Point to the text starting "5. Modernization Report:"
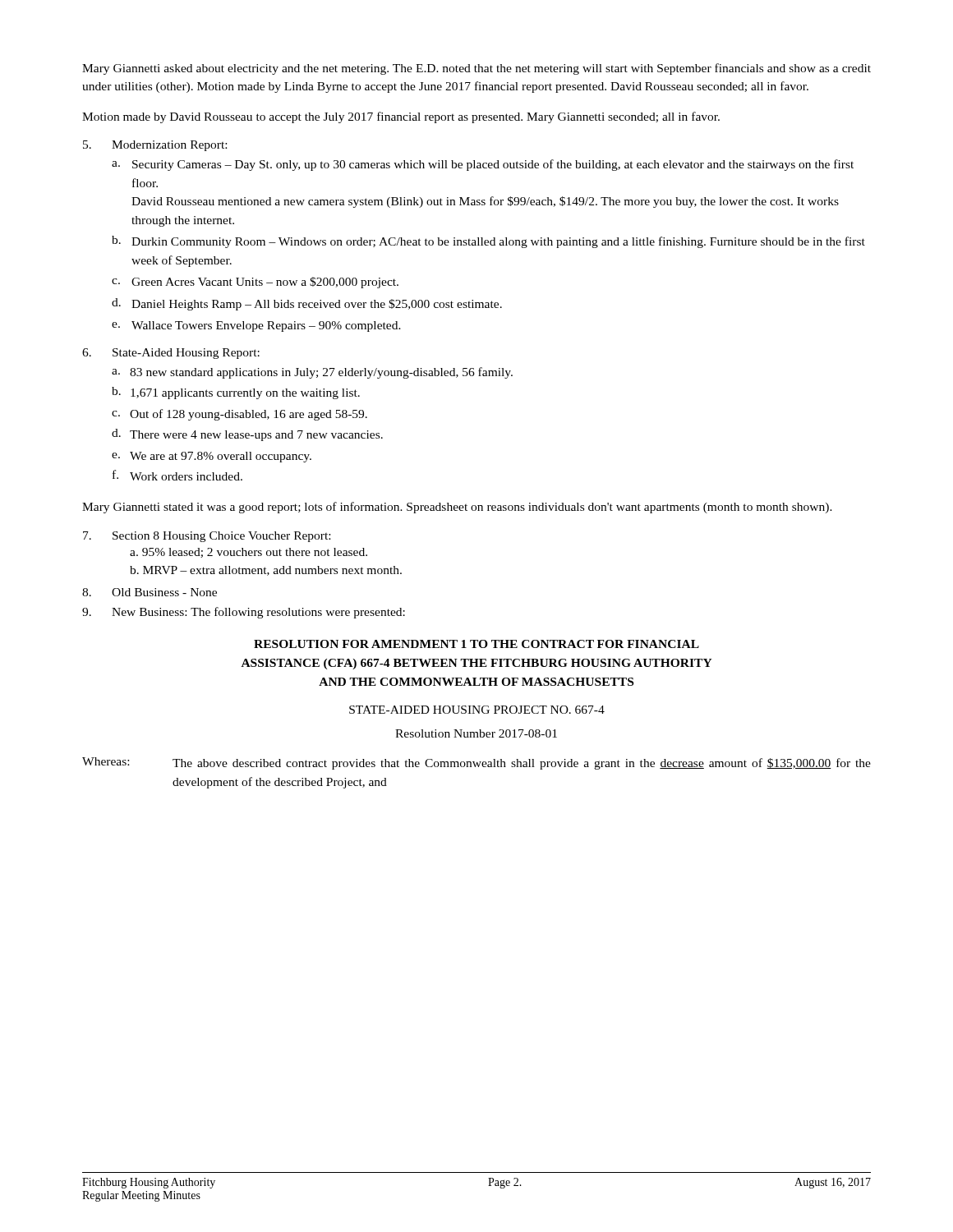Screen dimensions: 1232x953 pos(476,238)
